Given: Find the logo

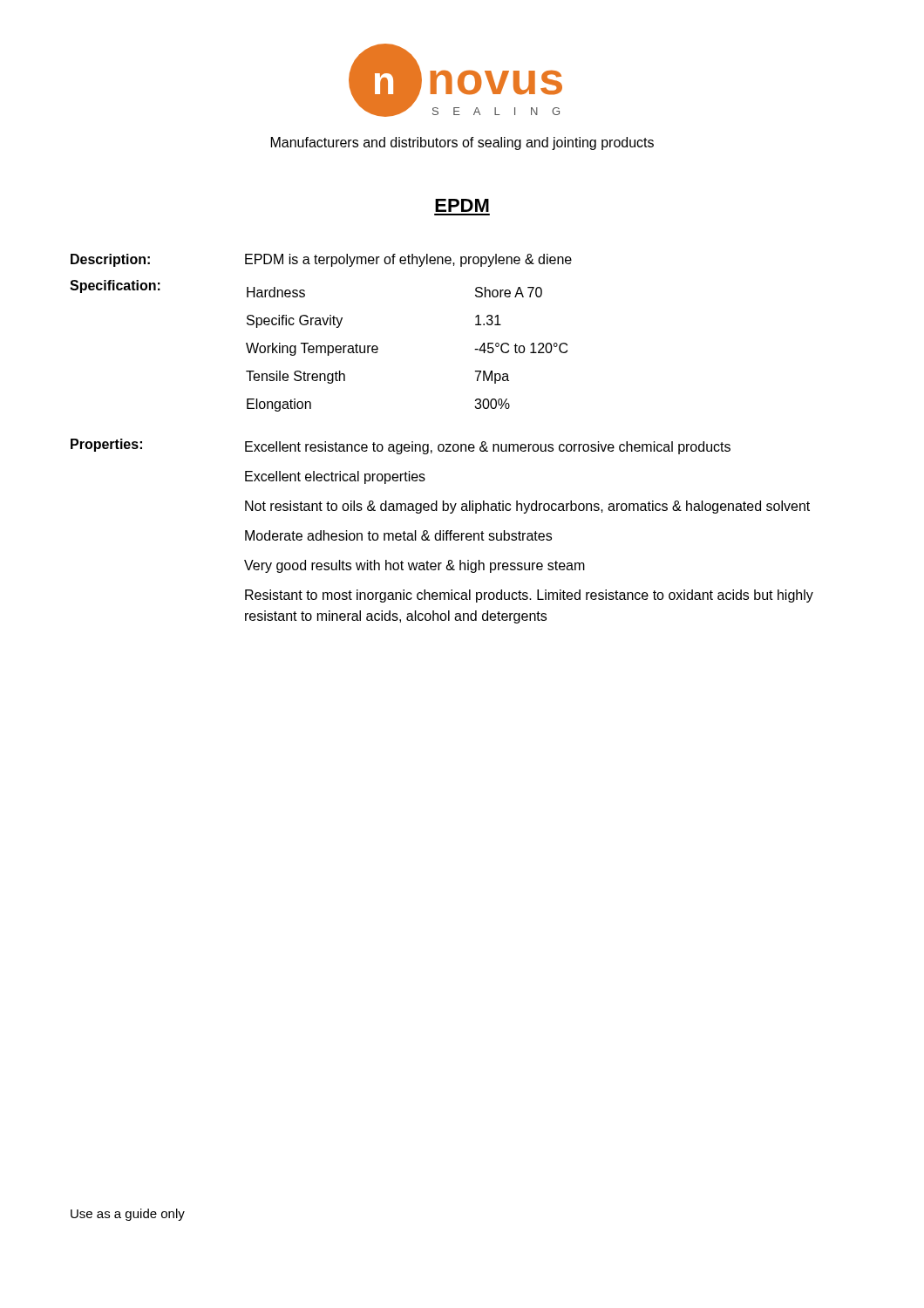Looking at the screenshot, I should click(x=462, y=65).
